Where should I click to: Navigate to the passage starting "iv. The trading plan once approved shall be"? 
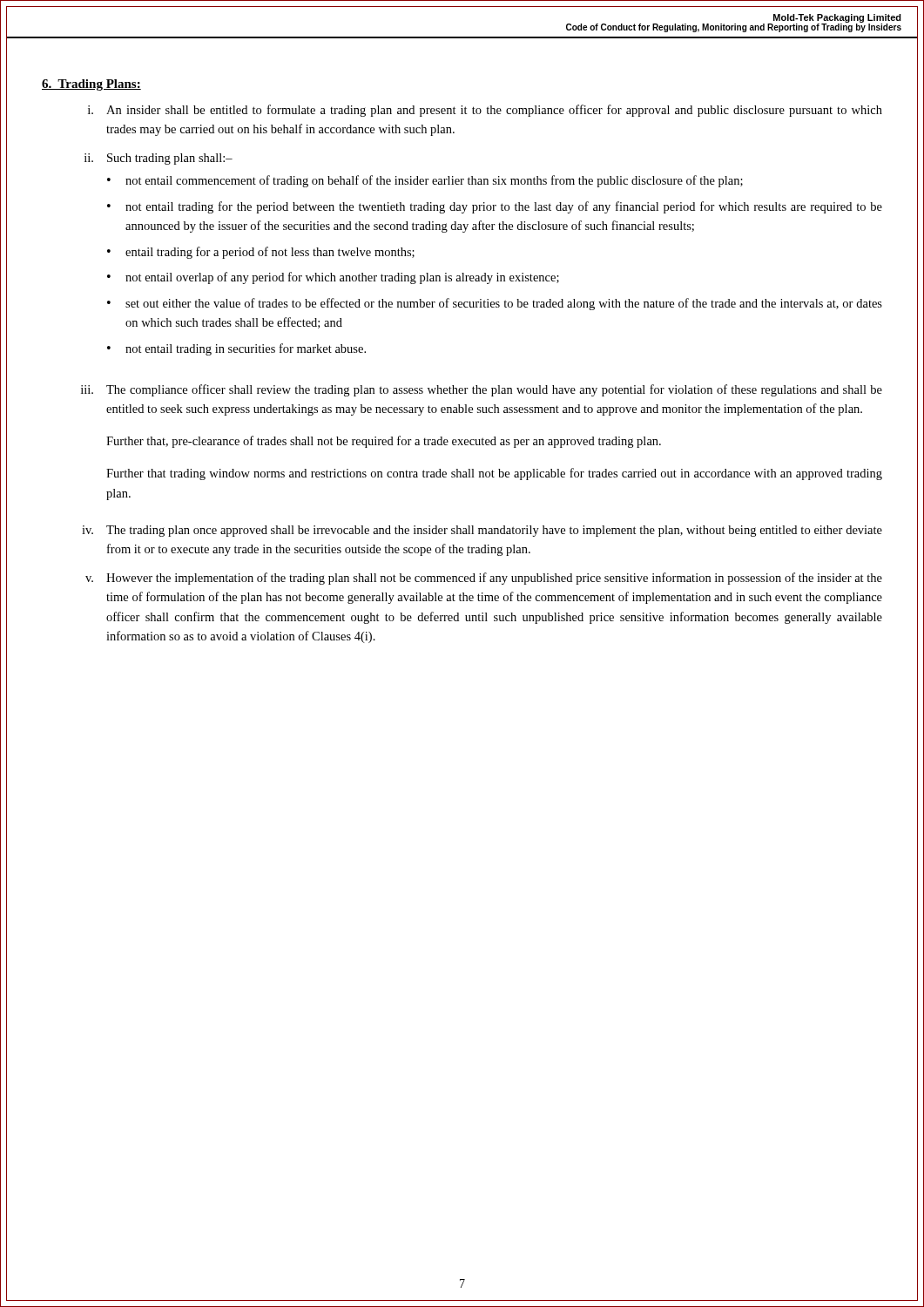pos(462,540)
